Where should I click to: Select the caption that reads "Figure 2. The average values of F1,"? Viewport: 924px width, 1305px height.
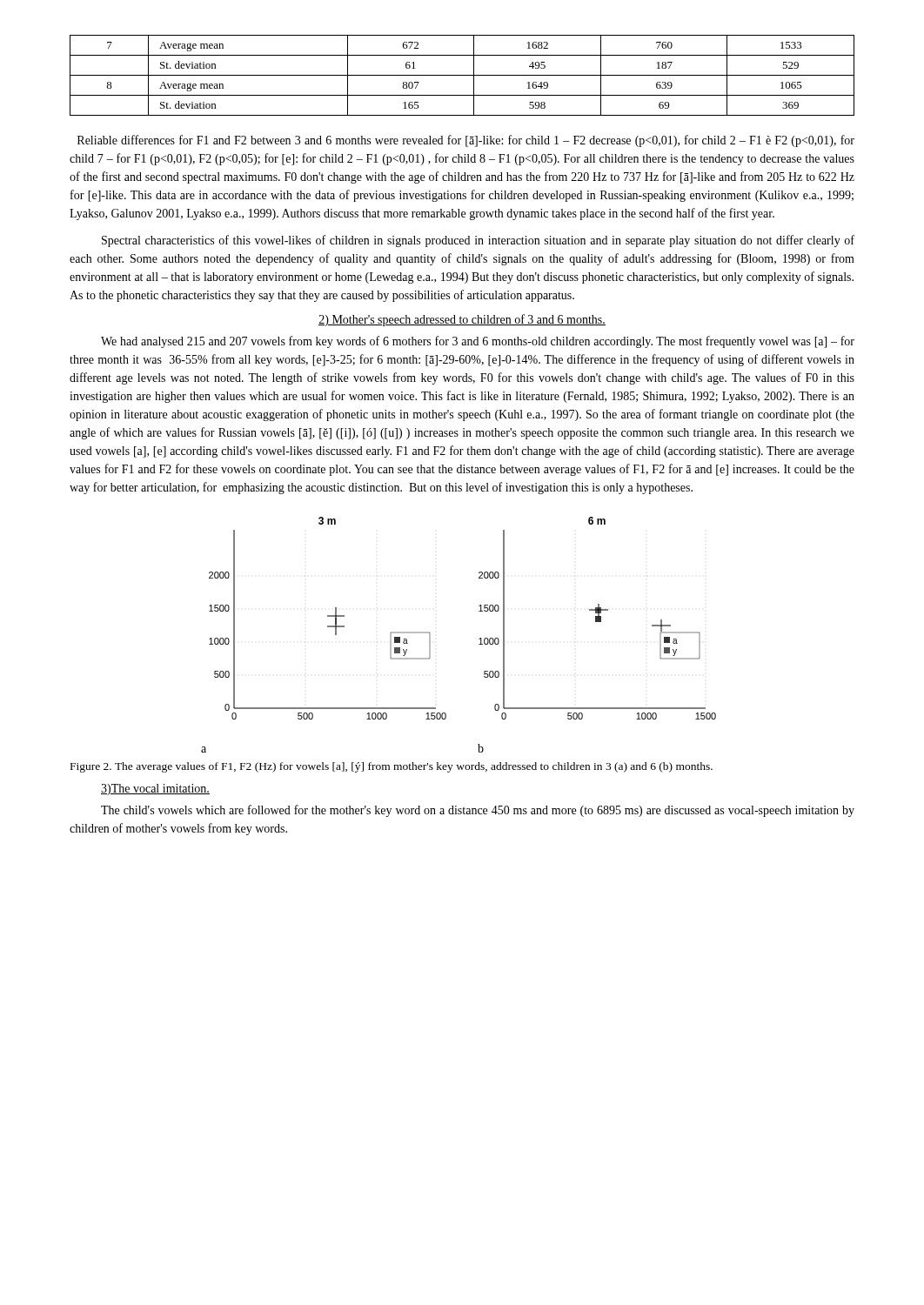coord(391,766)
